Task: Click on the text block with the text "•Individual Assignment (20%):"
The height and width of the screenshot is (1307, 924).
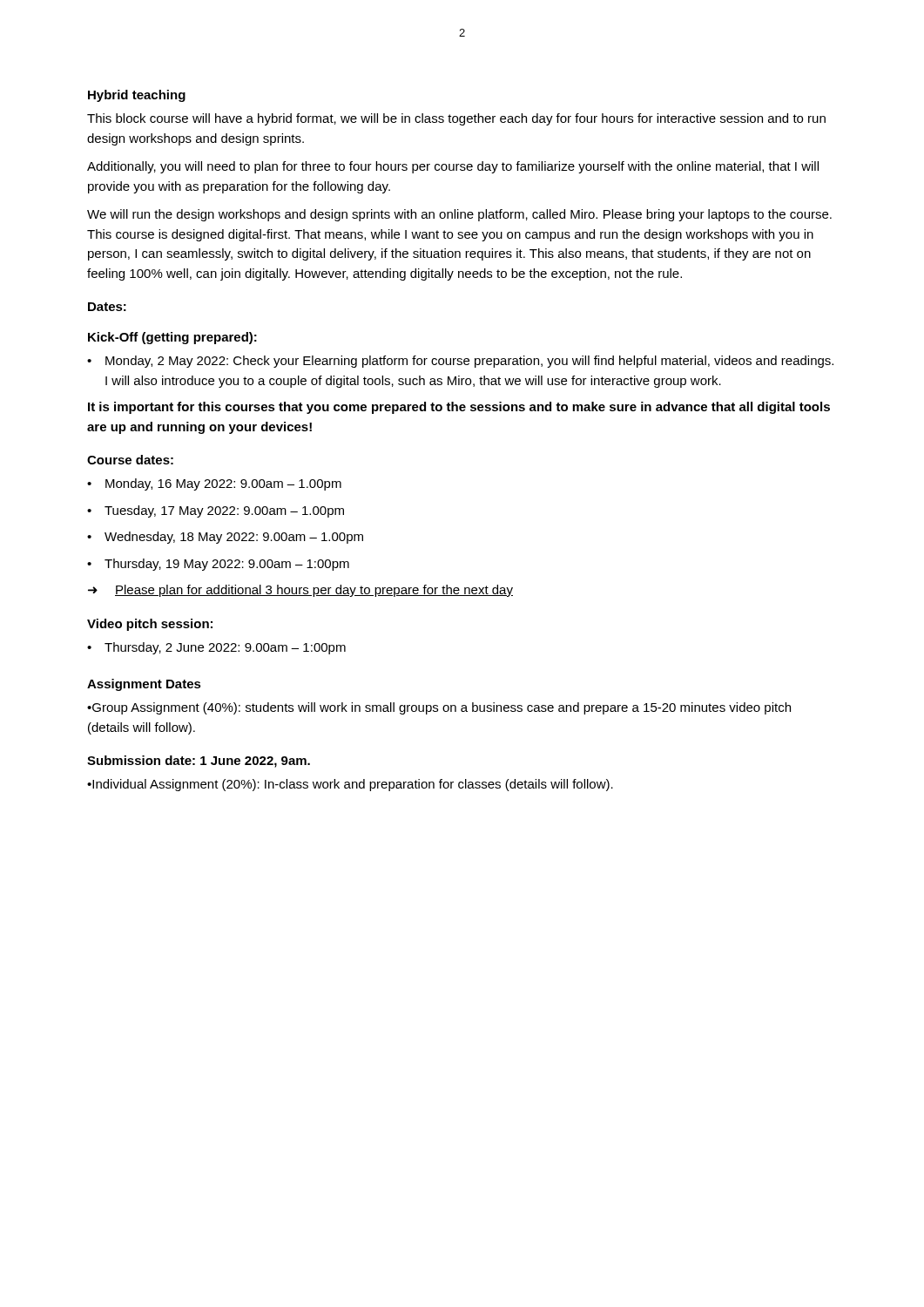Action: click(x=350, y=784)
